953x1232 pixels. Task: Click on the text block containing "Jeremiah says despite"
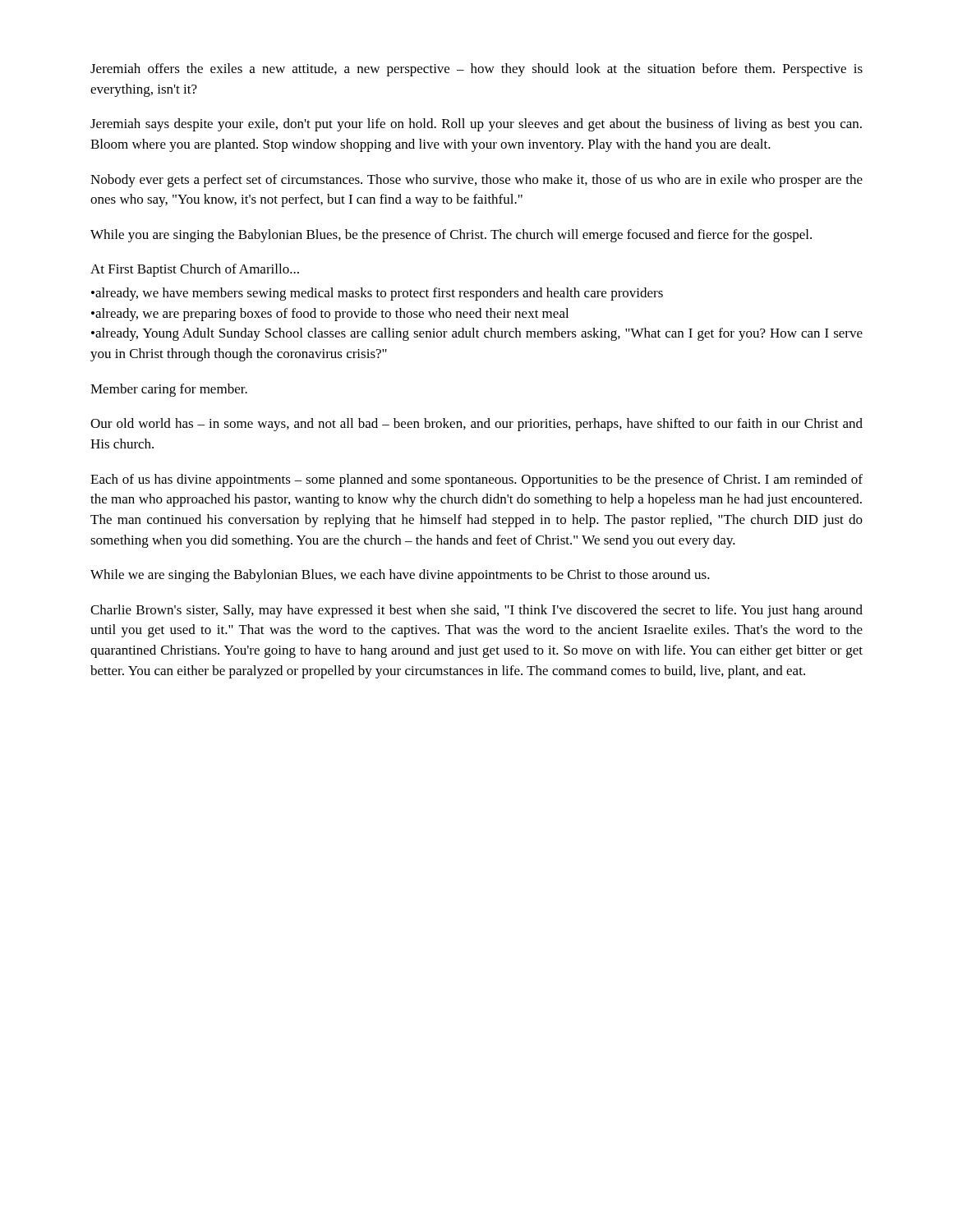[476, 134]
